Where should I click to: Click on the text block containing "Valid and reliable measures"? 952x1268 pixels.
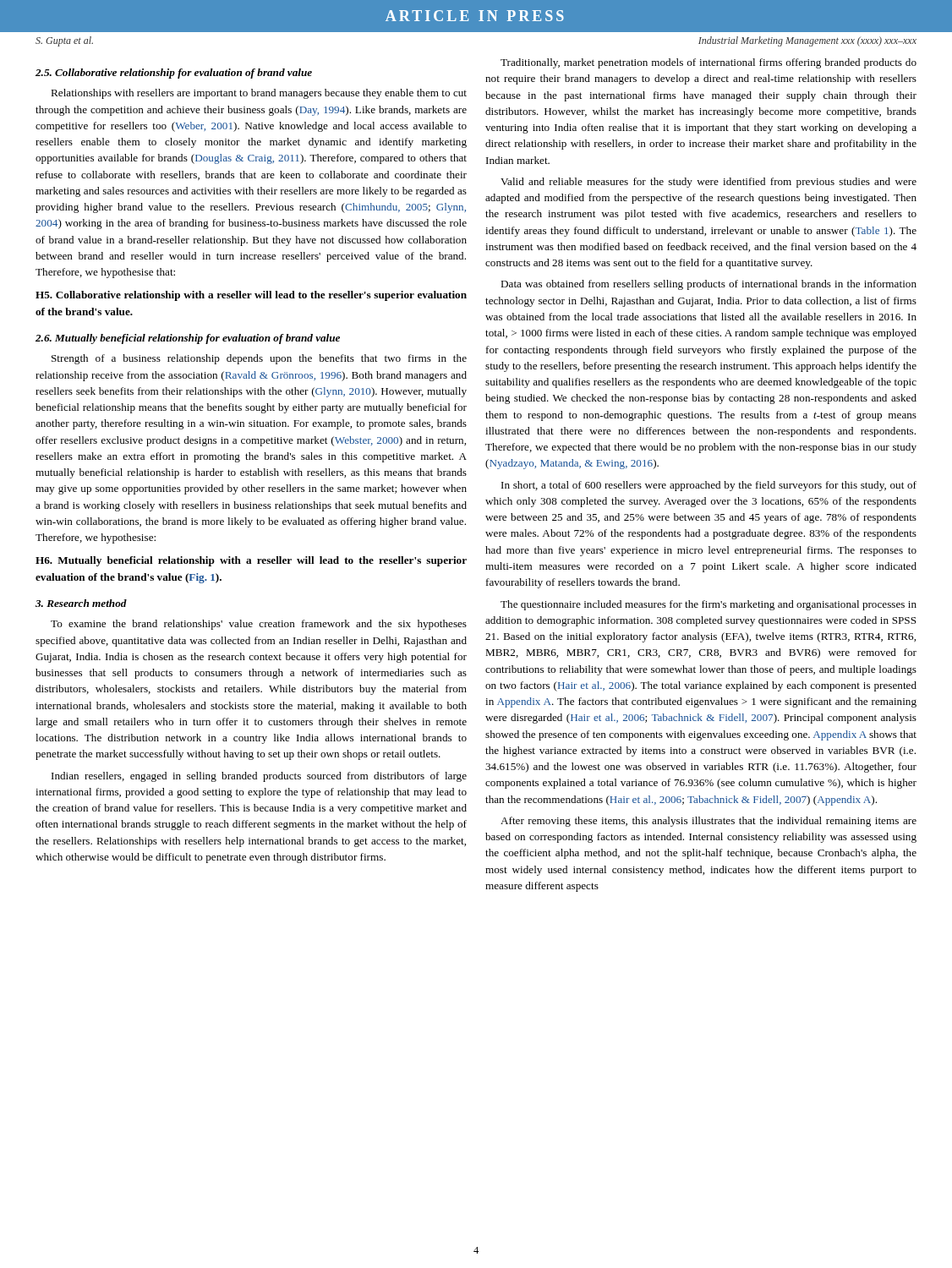pos(701,222)
